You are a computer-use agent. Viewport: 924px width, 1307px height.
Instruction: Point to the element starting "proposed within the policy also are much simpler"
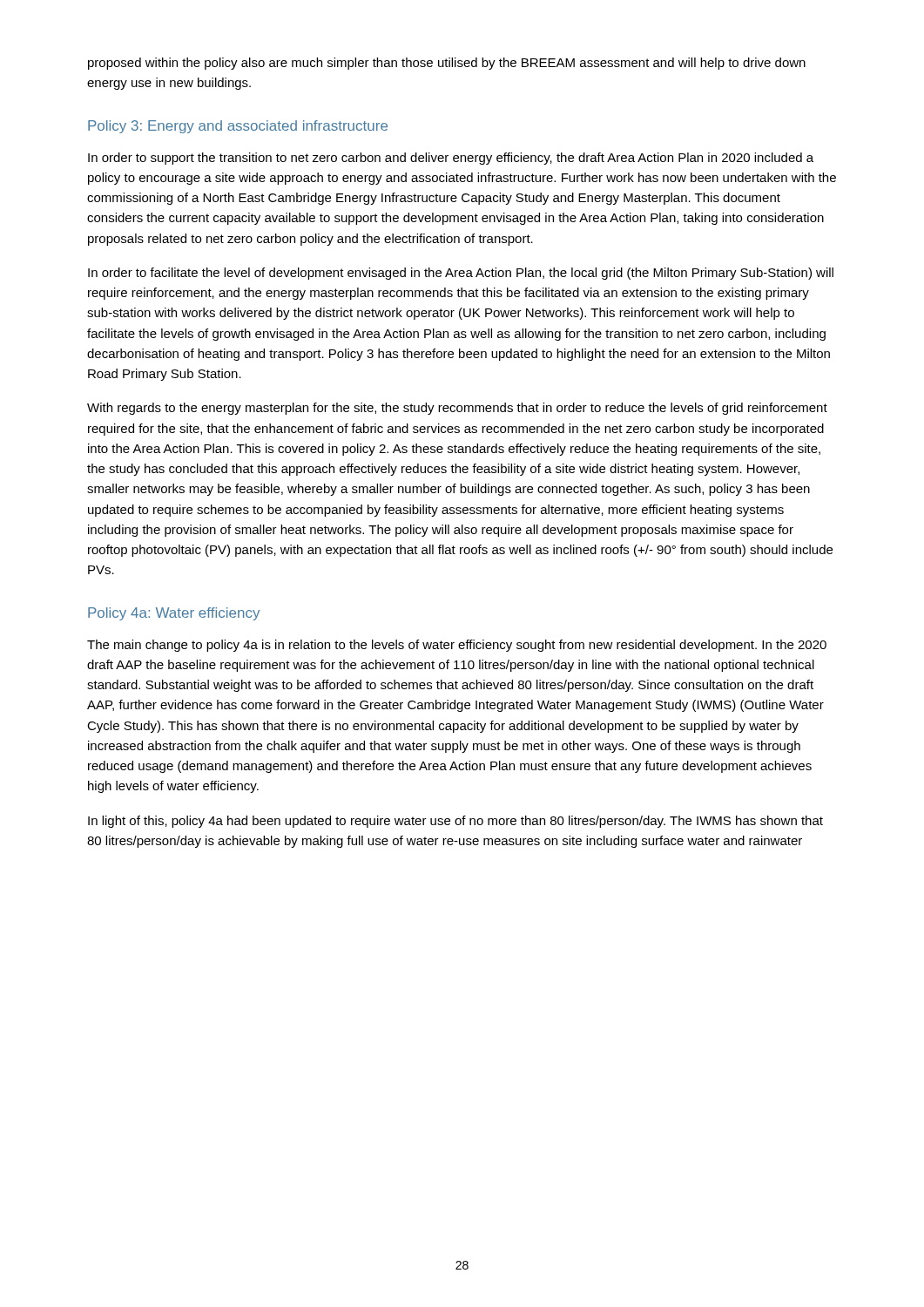point(447,72)
